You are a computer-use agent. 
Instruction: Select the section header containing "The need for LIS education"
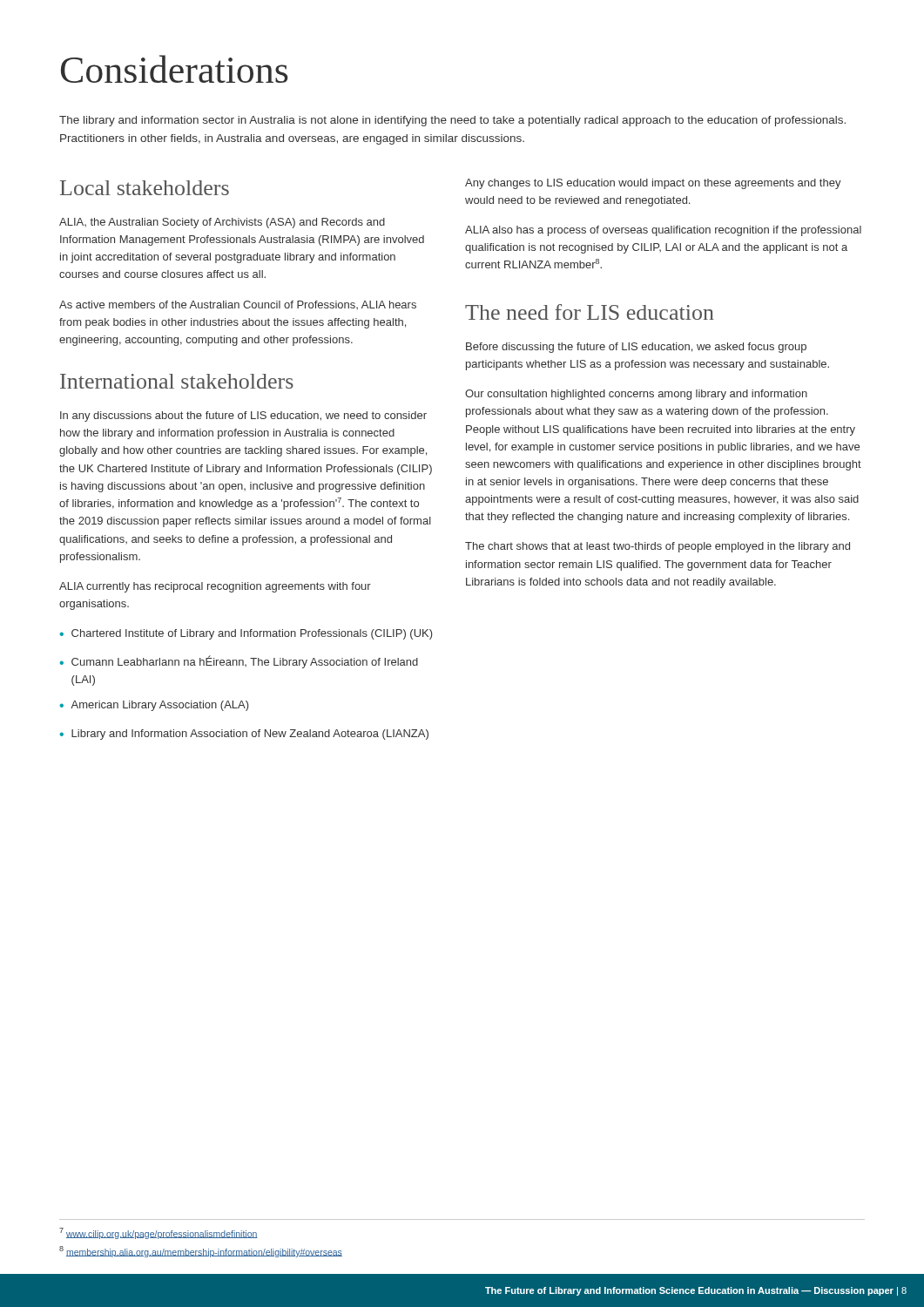(590, 312)
